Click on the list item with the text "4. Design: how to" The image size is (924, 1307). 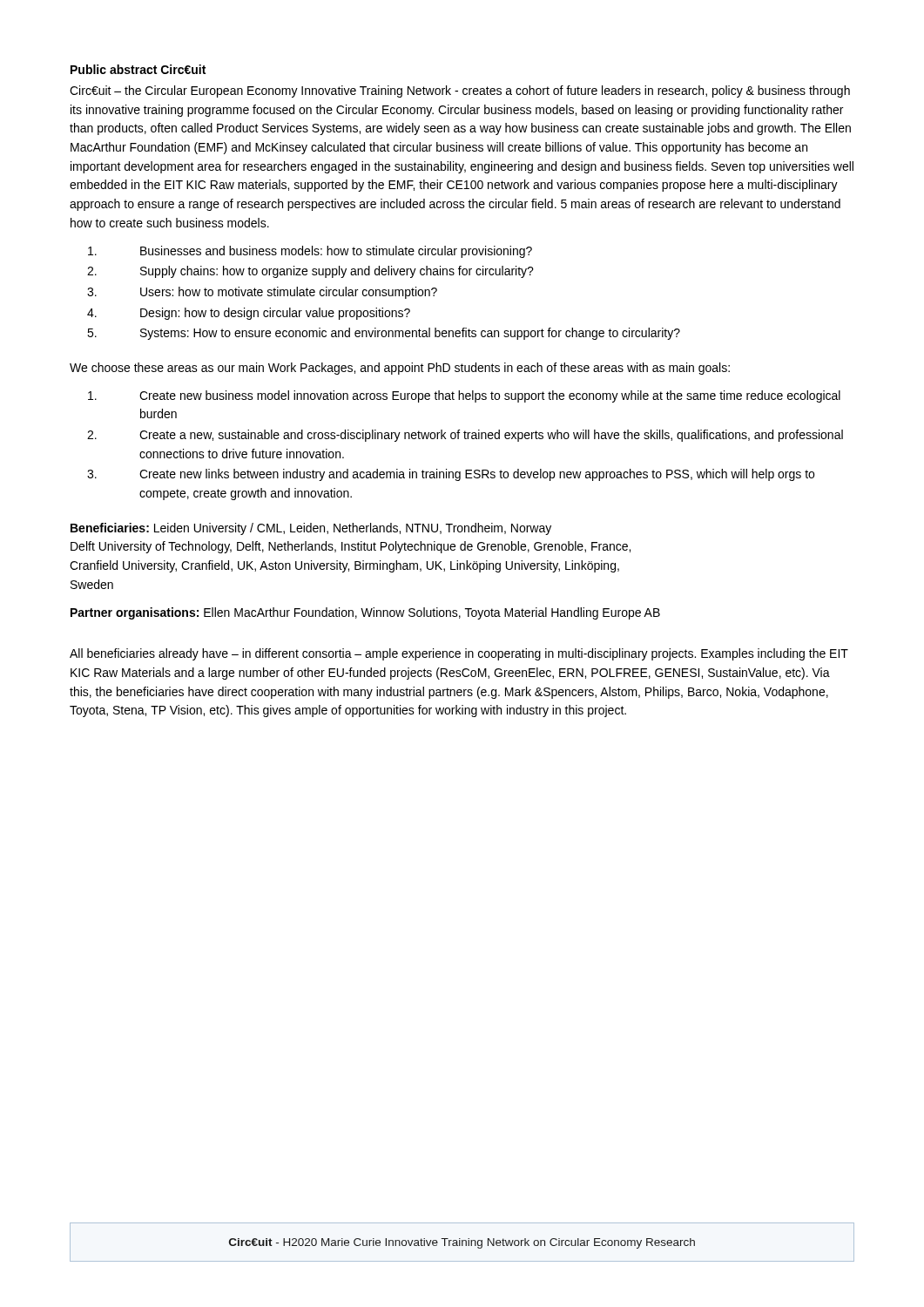249,314
